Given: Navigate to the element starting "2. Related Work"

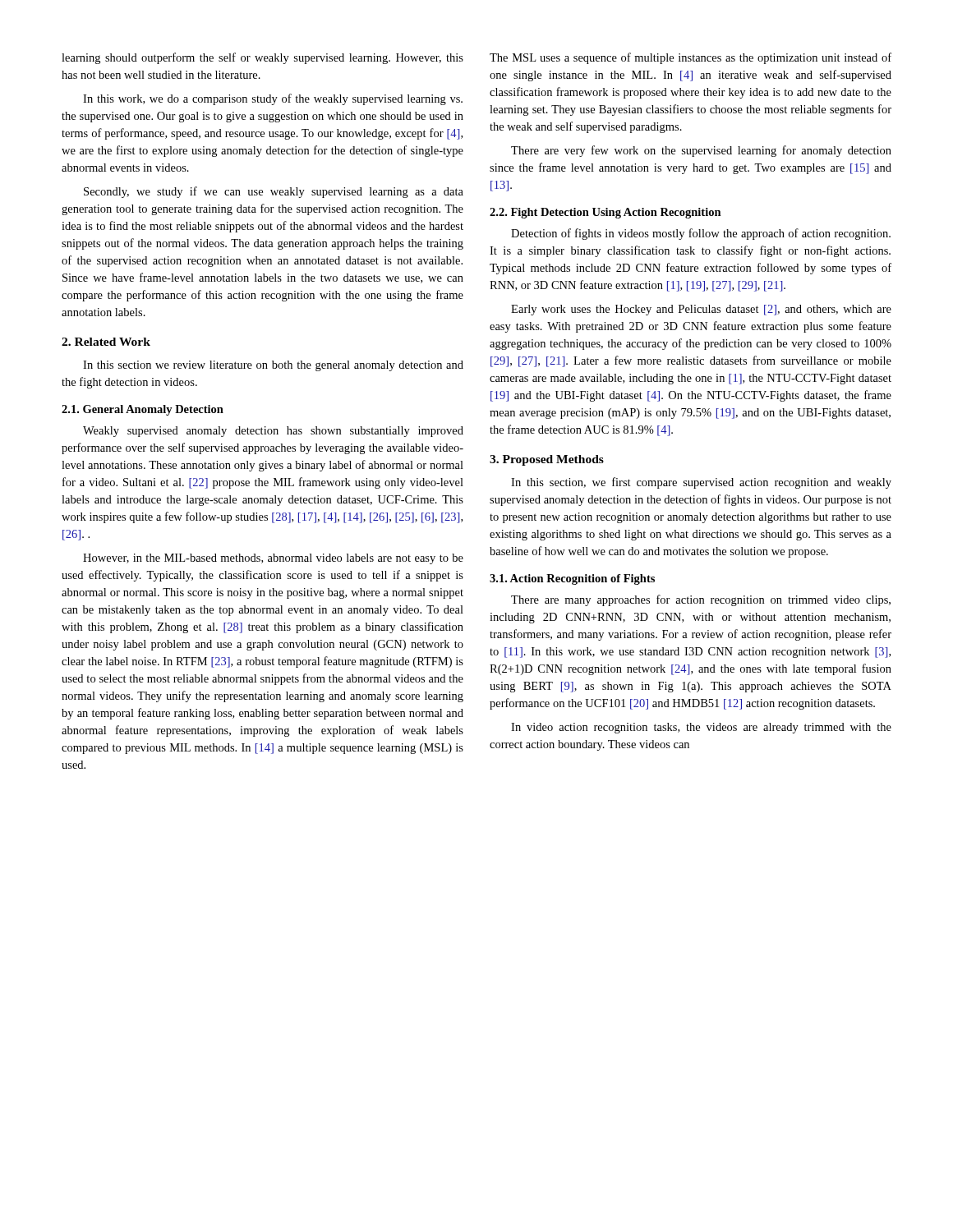Looking at the screenshot, I should coord(106,341).
